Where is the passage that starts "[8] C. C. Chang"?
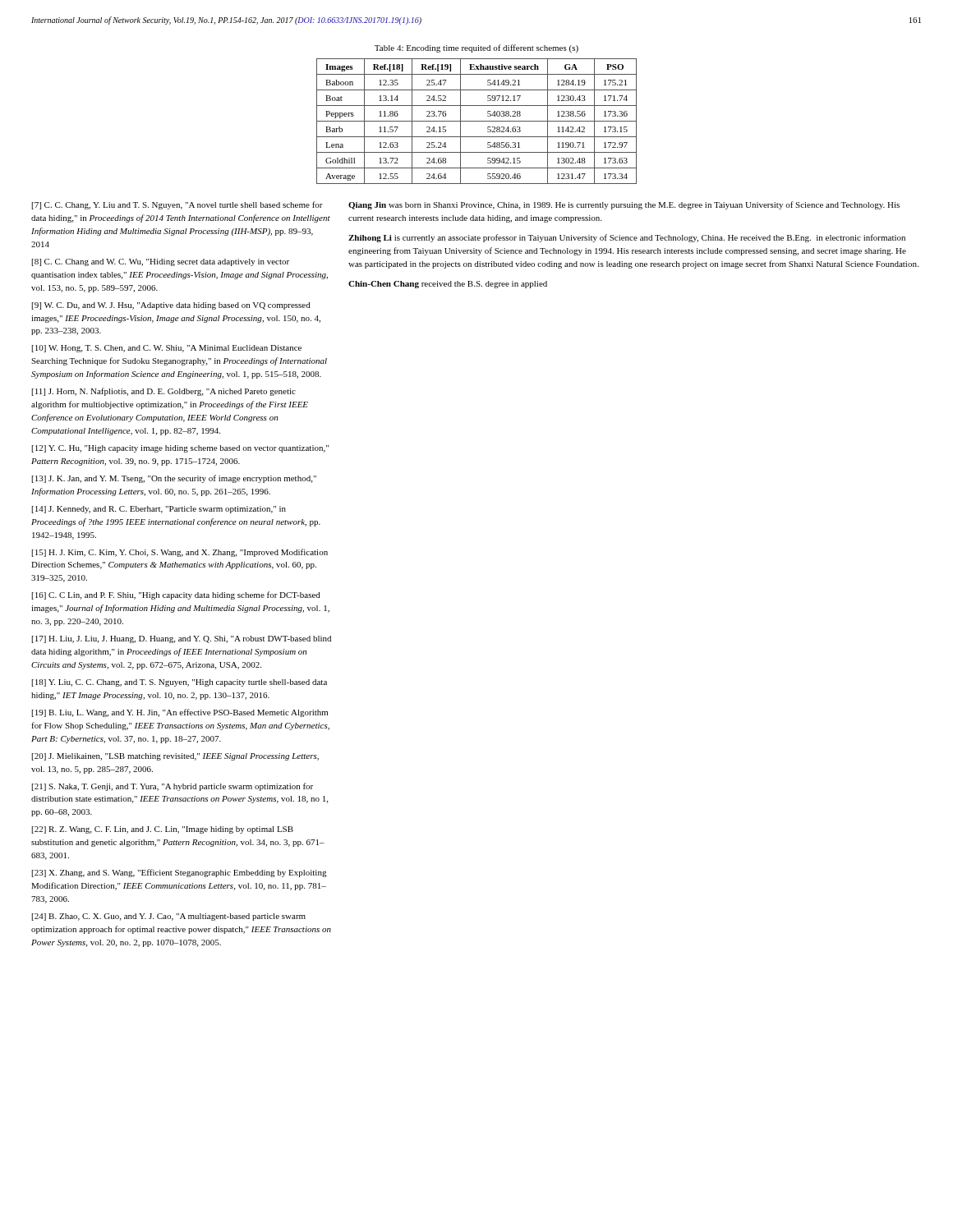953x1232 pixels. click(180, 274)
